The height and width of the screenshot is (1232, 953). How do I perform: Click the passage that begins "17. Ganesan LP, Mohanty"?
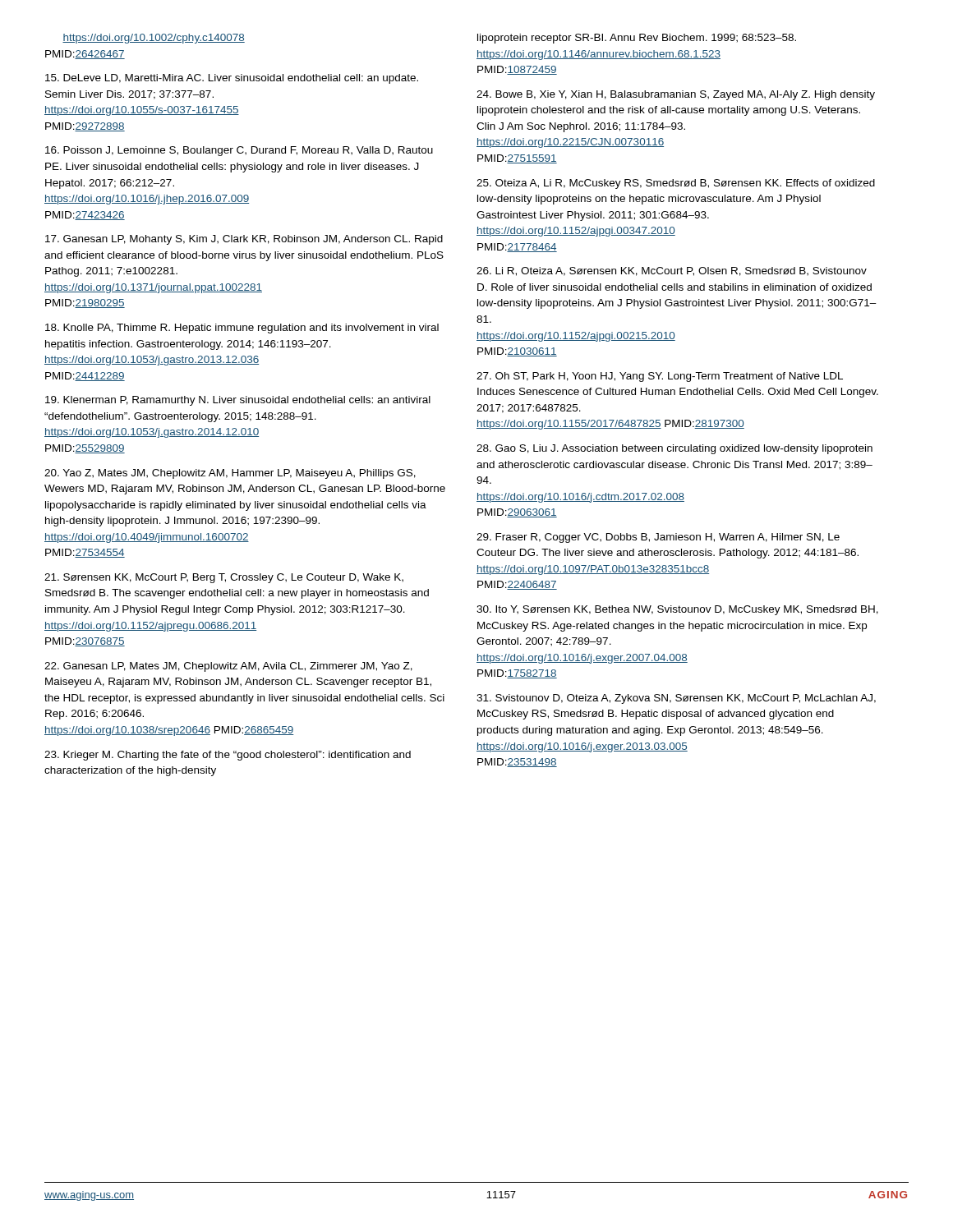pyautogui.click(x=244, y=240)
